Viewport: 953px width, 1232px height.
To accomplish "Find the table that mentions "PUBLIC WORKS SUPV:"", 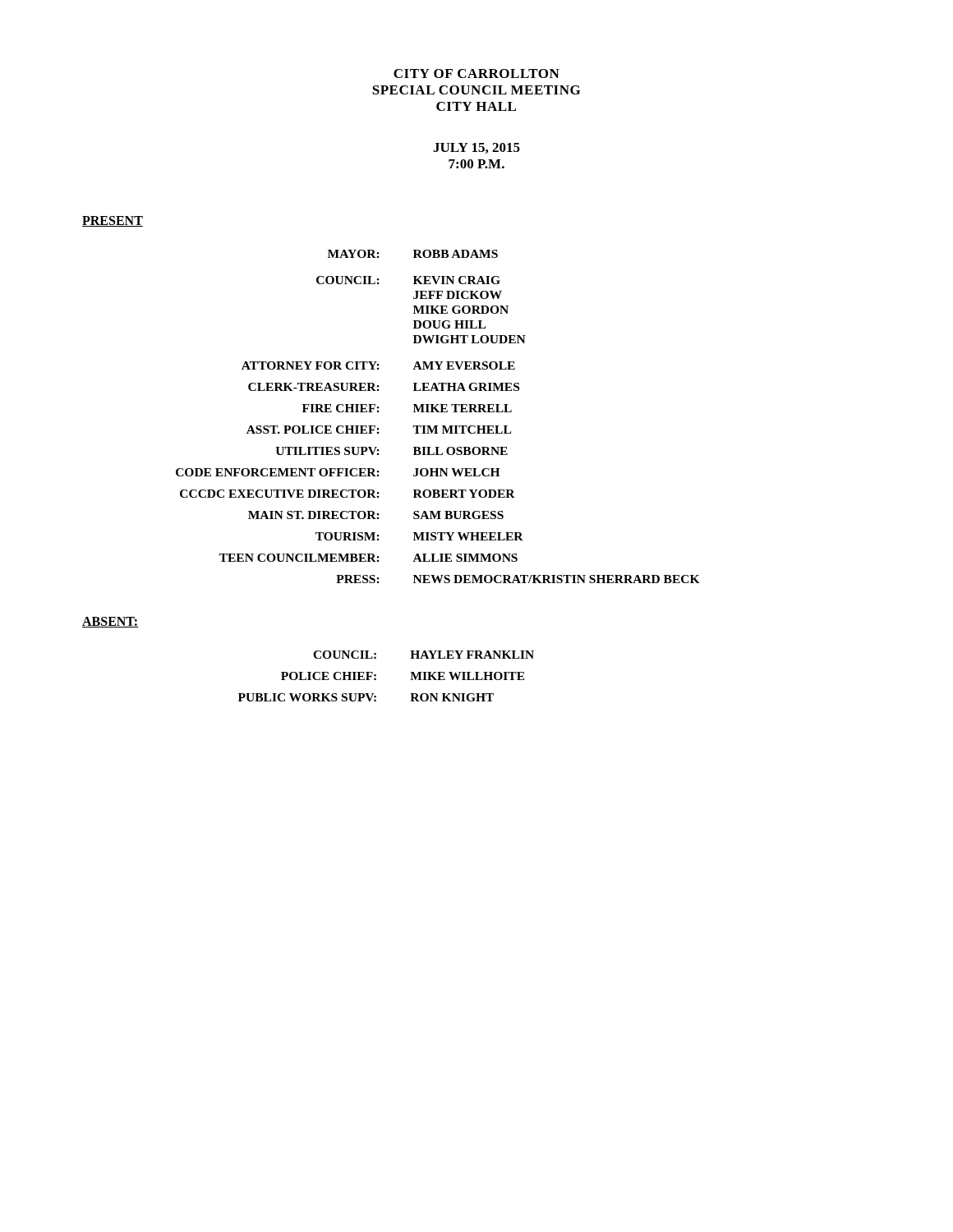I will 476,676.
